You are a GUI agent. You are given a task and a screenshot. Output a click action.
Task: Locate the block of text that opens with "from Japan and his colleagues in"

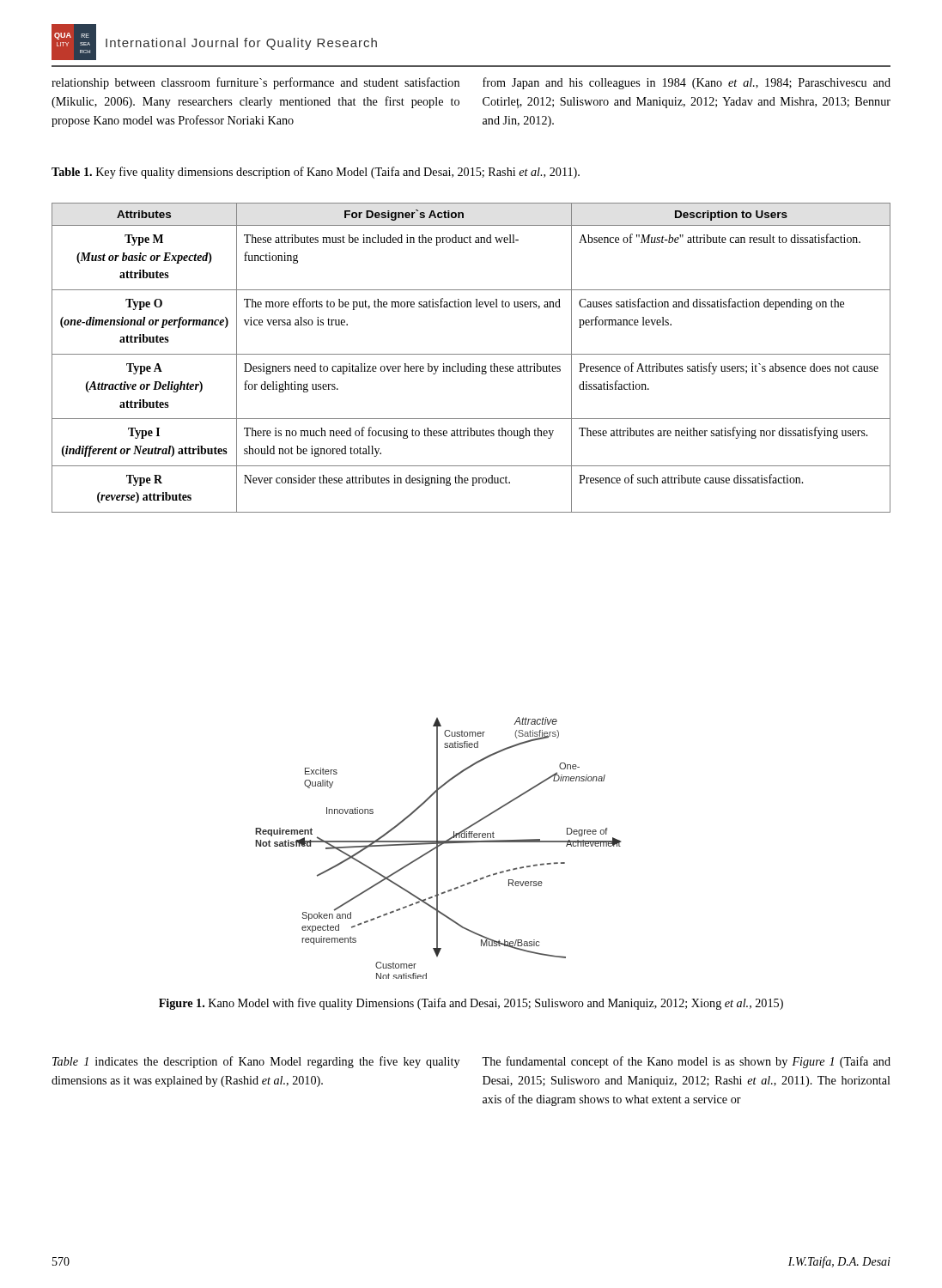pyautogui.click(x=686, y=101)
